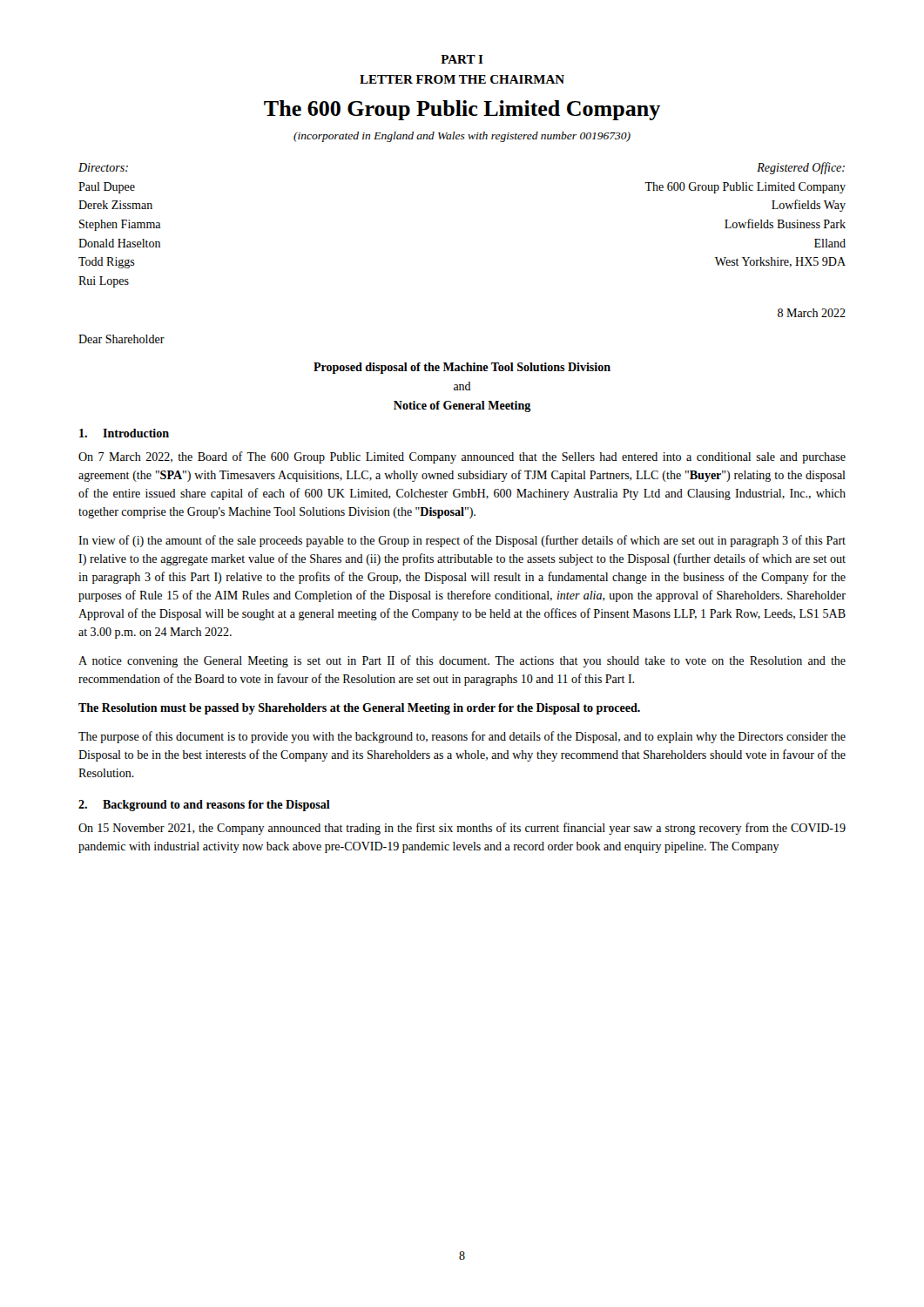Navigate to the element starting "The Resolution must be passed by Shareholders at"
The height and width of the screenshot is (1307, 924).
coord(359,708)
